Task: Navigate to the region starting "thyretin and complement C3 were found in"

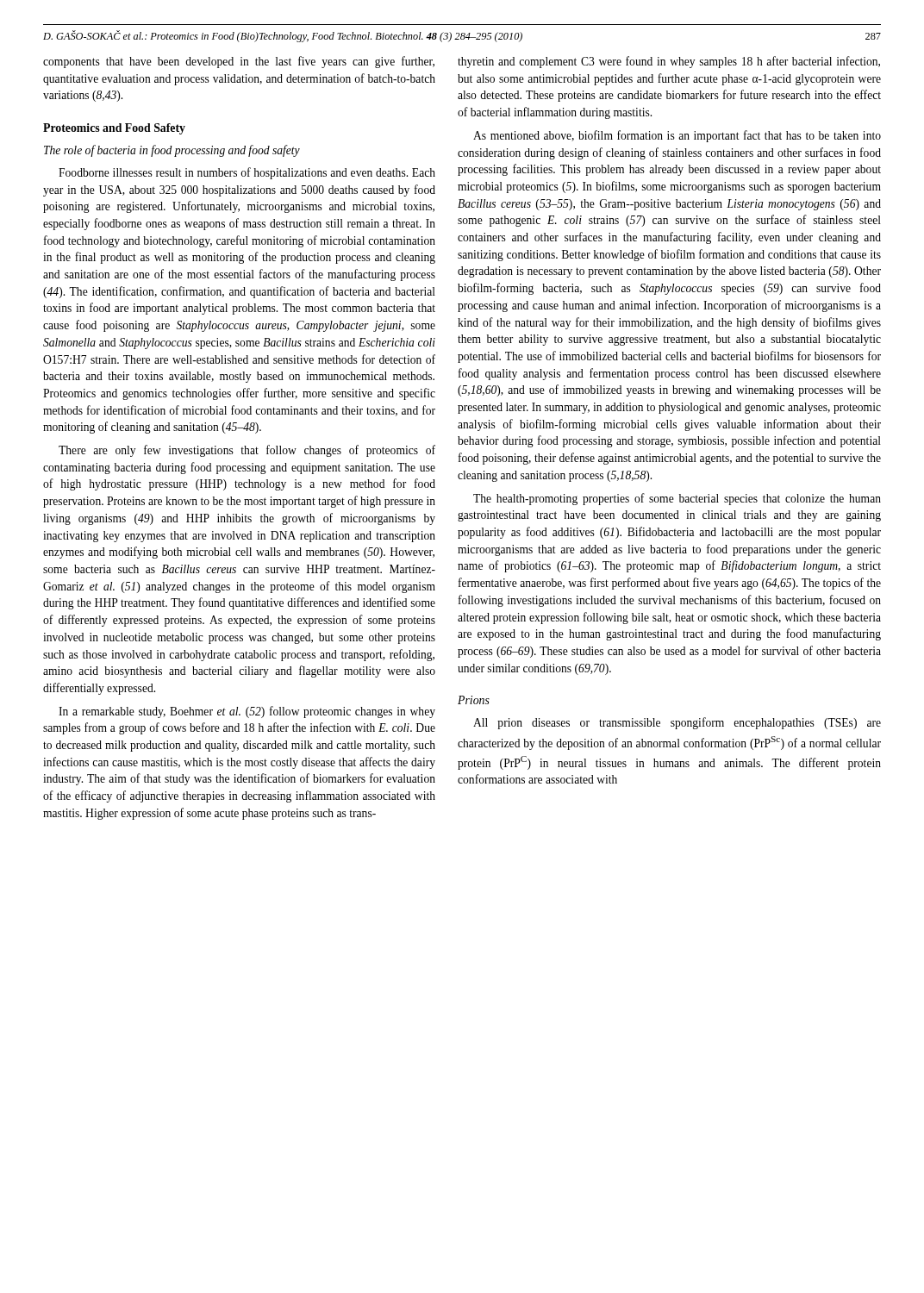Action: coord(669,365)
